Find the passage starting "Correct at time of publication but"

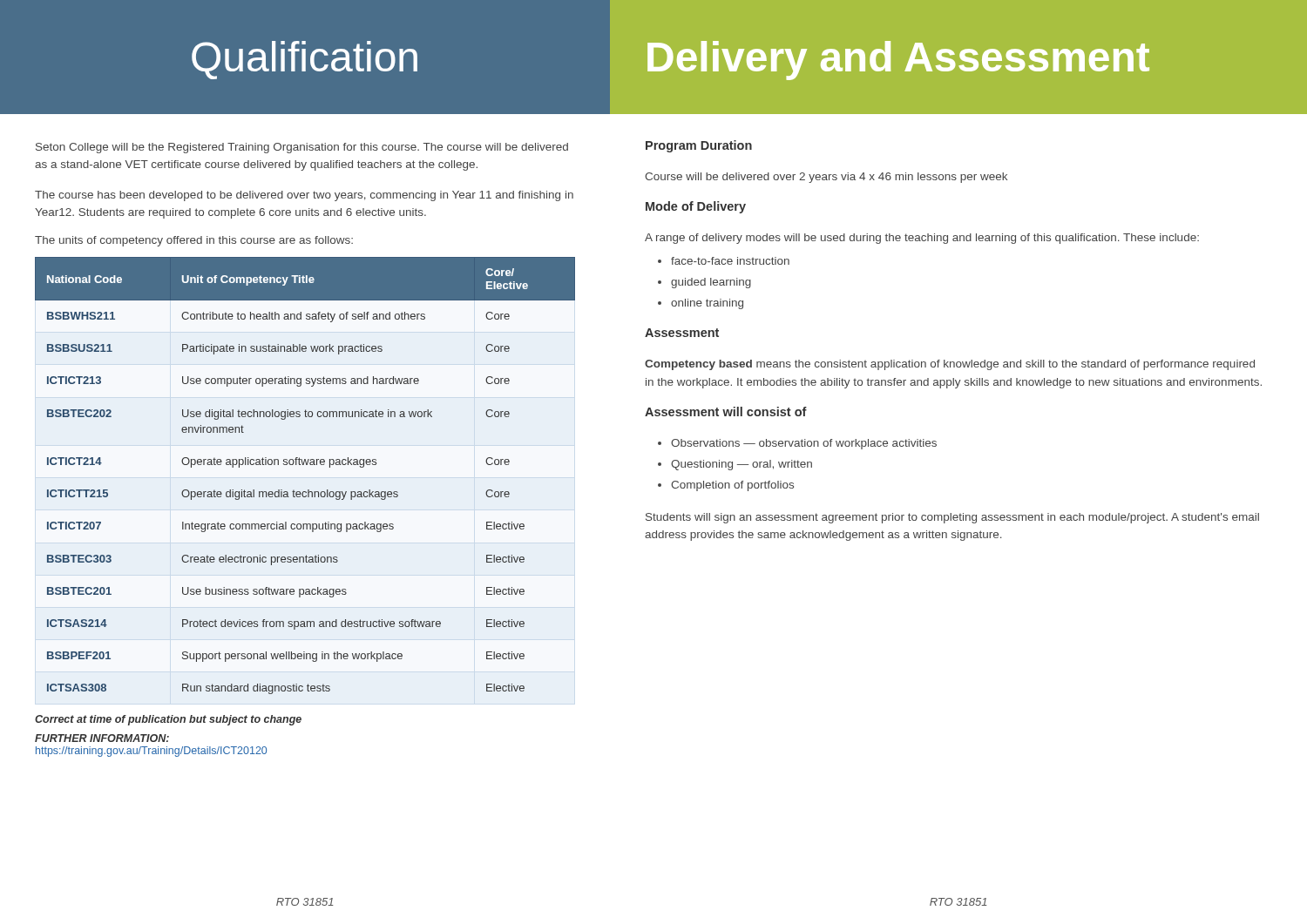[168, 720]
